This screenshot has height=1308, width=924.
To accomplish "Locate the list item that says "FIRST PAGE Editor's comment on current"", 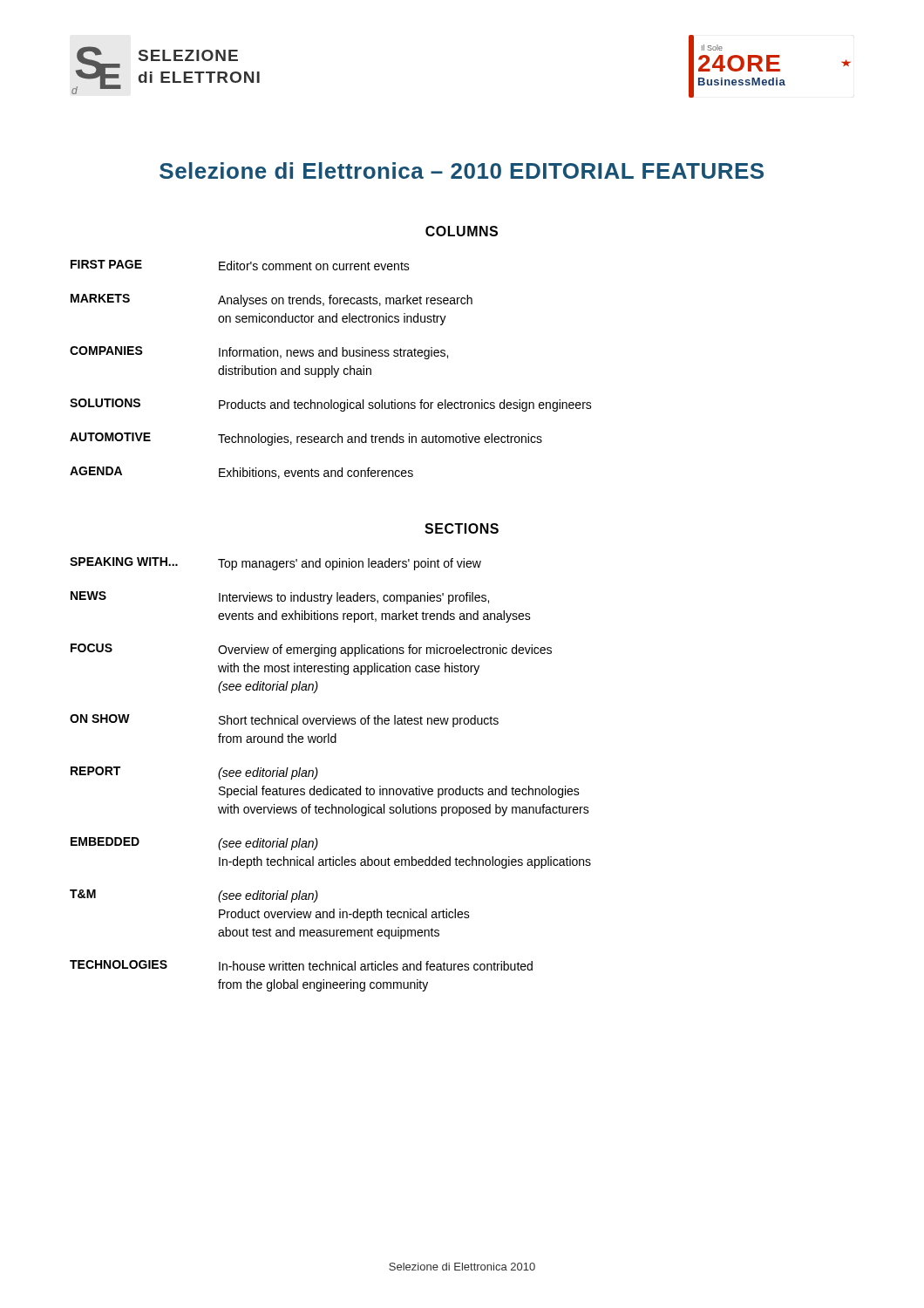I will tap(240, 266).
